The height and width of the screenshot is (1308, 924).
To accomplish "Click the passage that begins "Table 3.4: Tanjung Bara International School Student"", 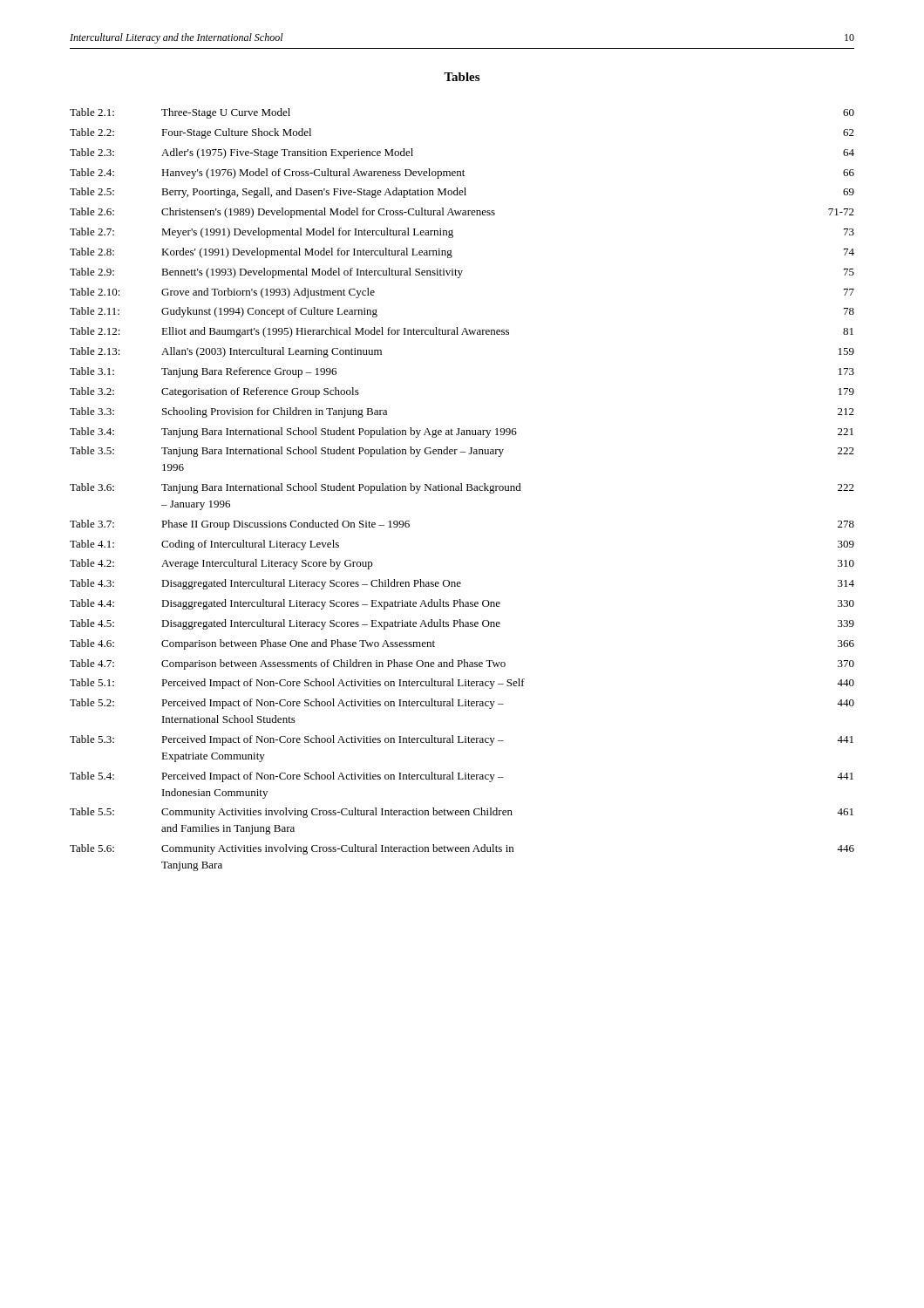I will point(462,432).
